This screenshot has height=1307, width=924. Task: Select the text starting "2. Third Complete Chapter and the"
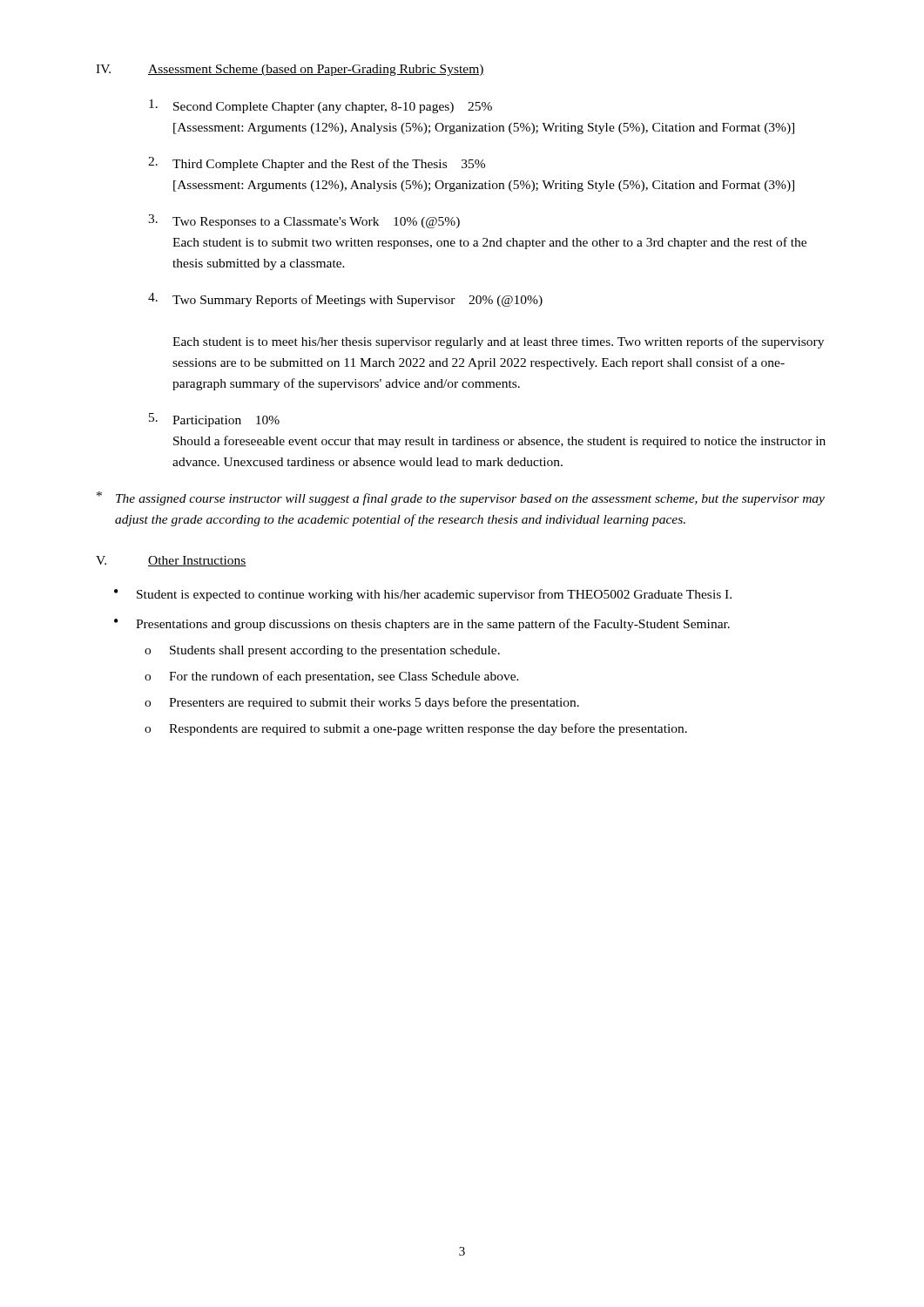(488, 174)
